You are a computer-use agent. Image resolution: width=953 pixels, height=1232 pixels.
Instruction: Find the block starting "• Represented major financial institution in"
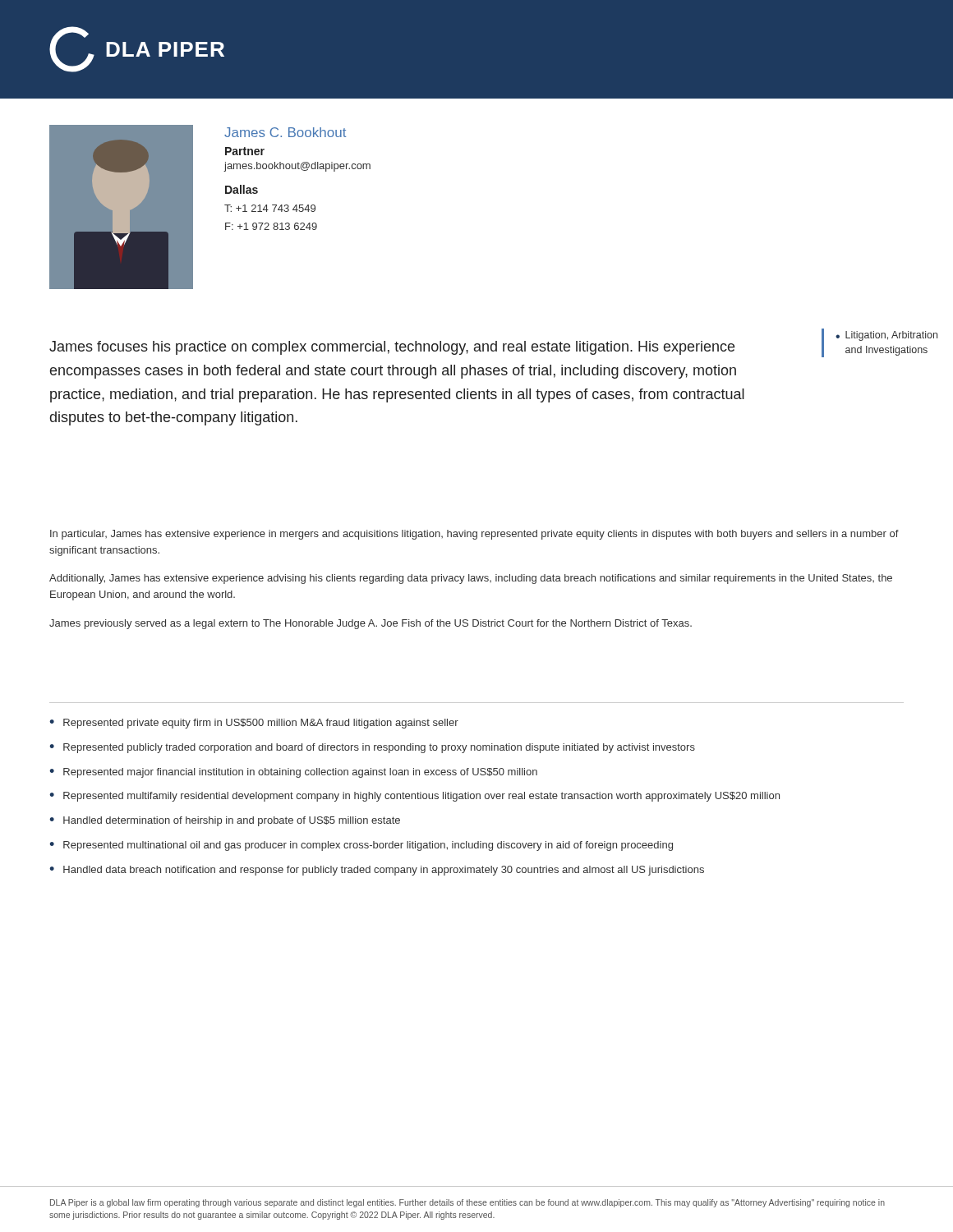[x=476, y=772]
